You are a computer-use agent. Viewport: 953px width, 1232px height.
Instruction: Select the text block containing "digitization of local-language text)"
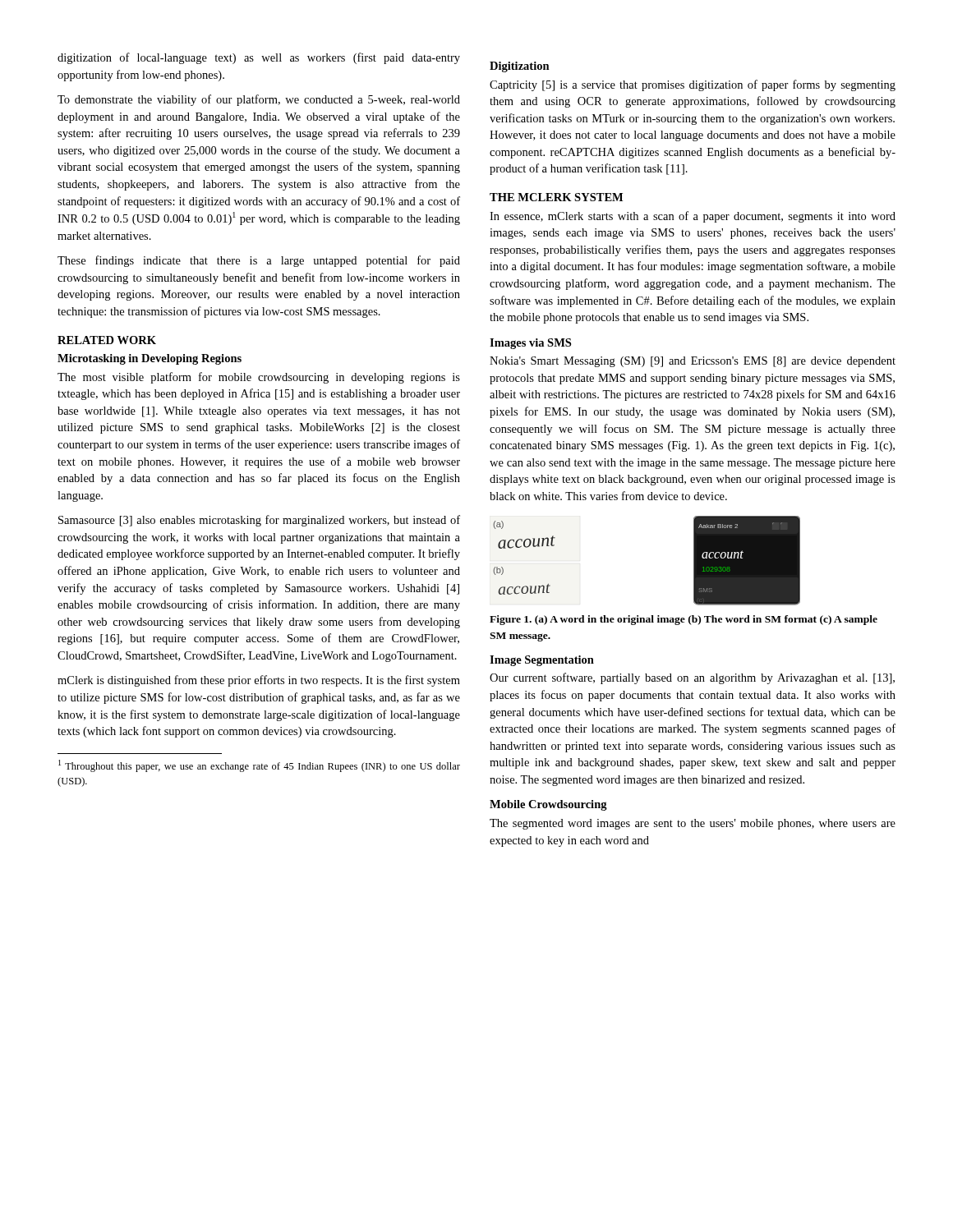(x=259, y=66)
